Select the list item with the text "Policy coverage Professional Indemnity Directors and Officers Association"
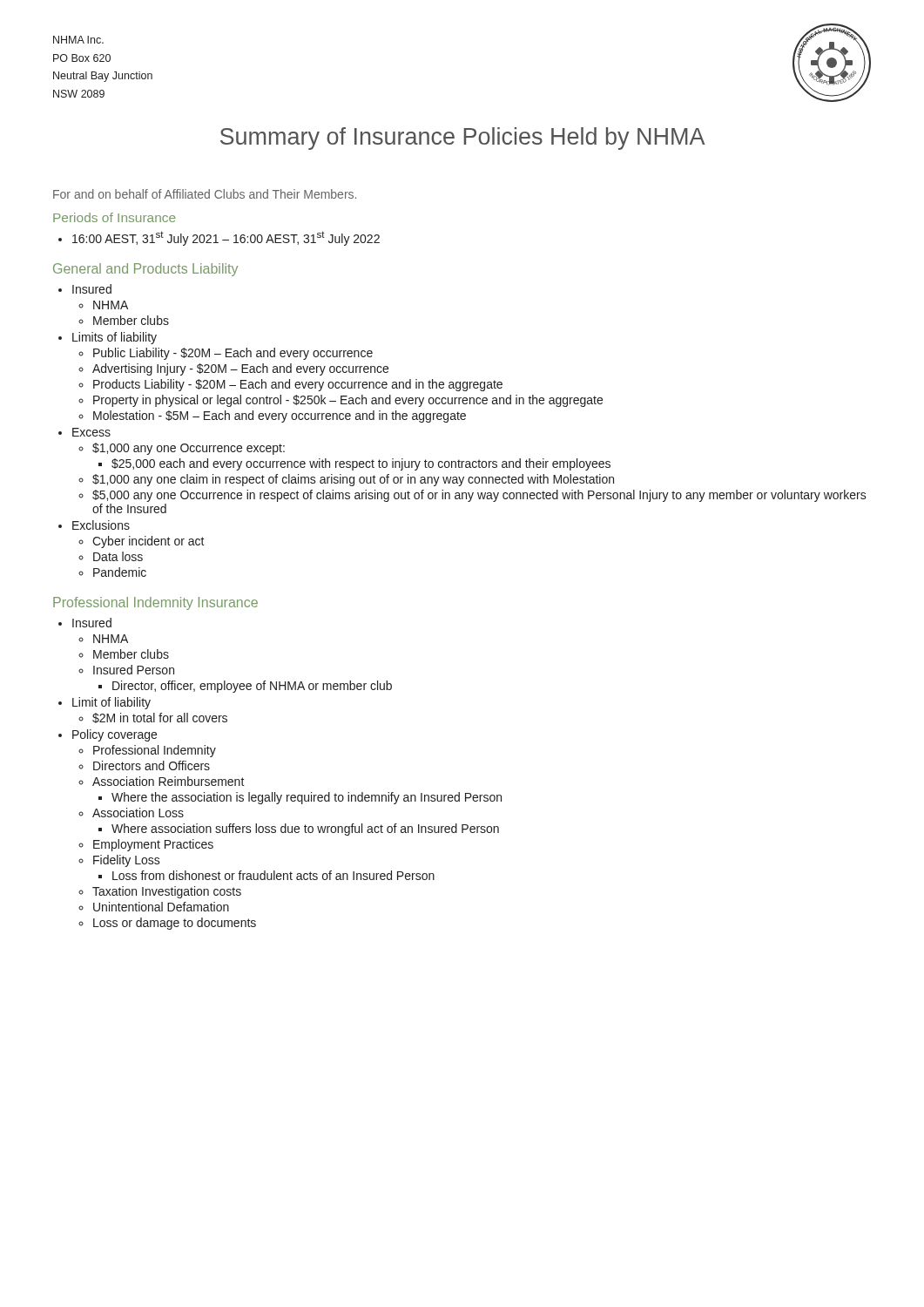924x1307 pixels. [x=472, y=828]
